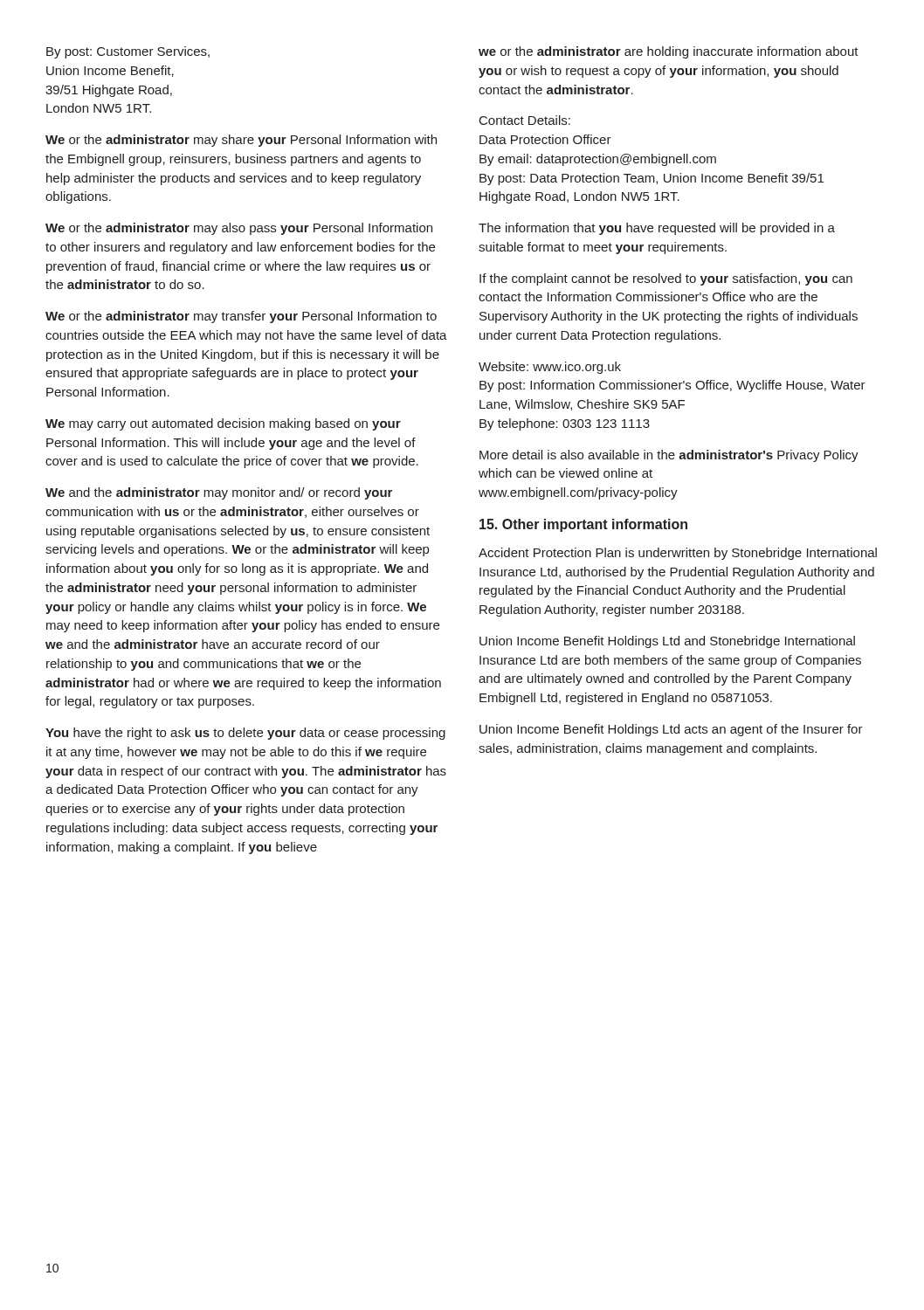Viewport: 924px width, 1310px height.
Task: Find the block on this page that starts "Accident Protection Plan is underwritten by Stonebridge"
Action: click(679, 581)
